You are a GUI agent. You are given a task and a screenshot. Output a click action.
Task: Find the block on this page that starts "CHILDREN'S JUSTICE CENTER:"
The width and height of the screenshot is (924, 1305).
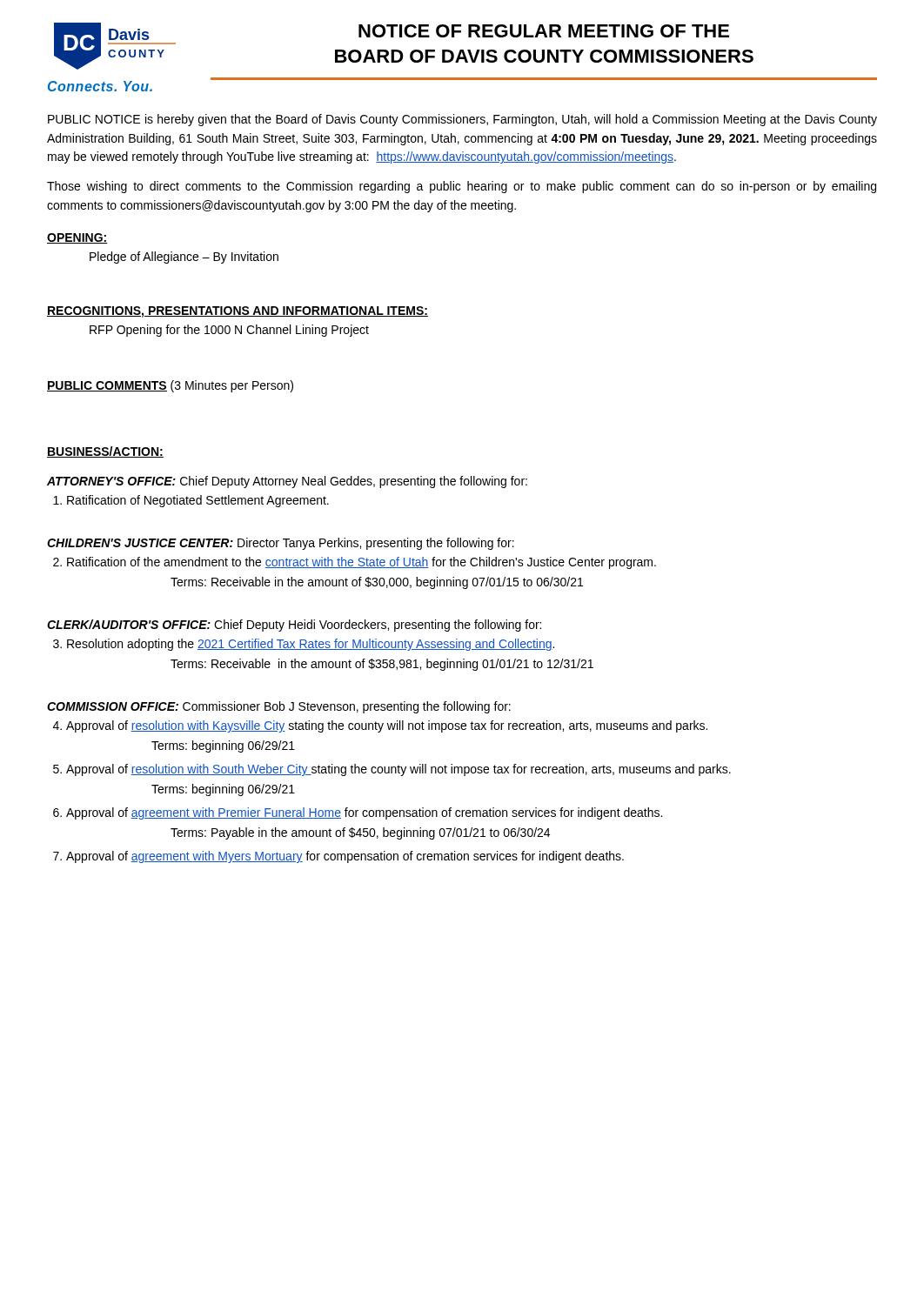pyautogui.click(x=281, y=543)
